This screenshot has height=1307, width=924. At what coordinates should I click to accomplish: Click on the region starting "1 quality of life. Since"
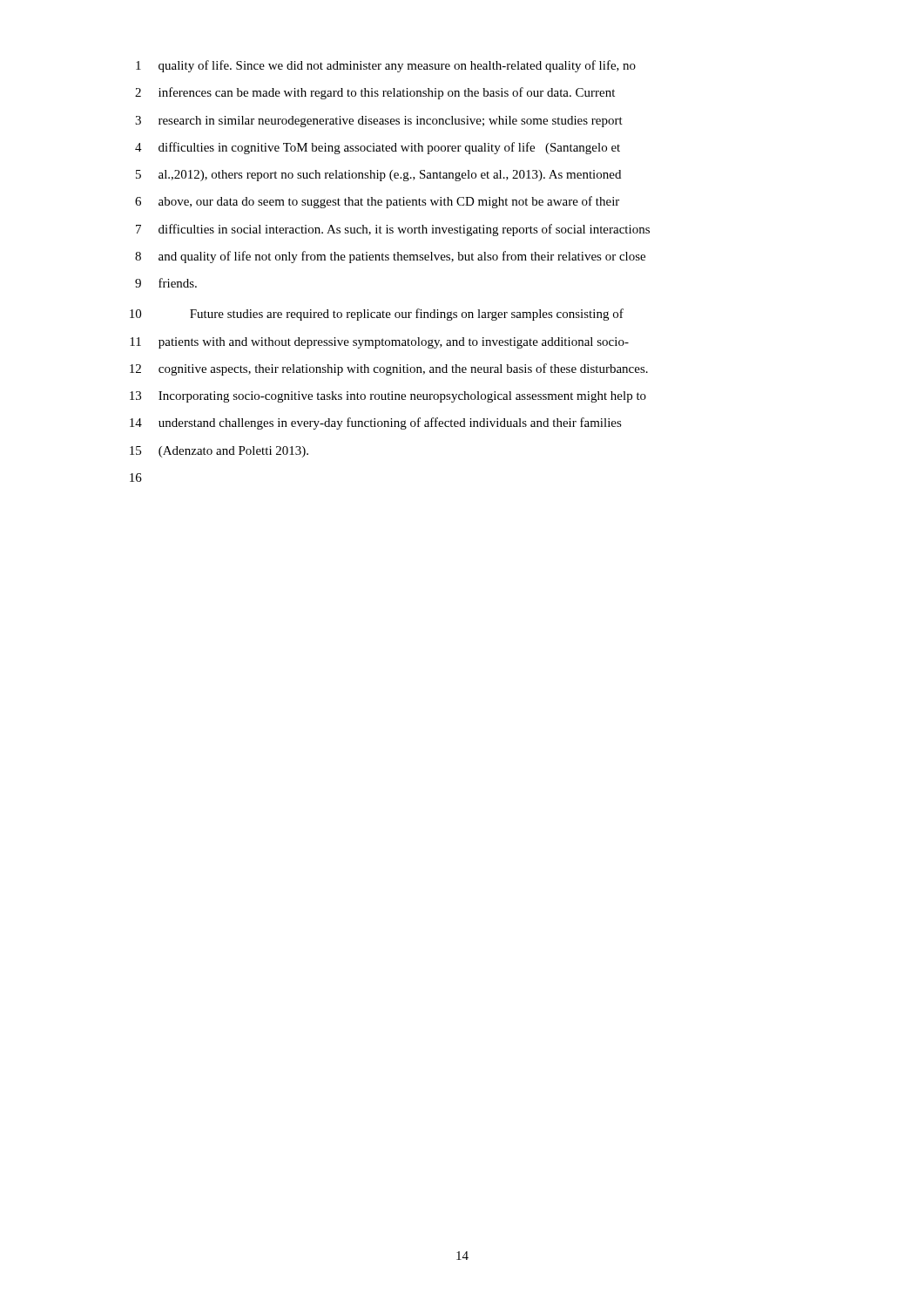(471, 175)
